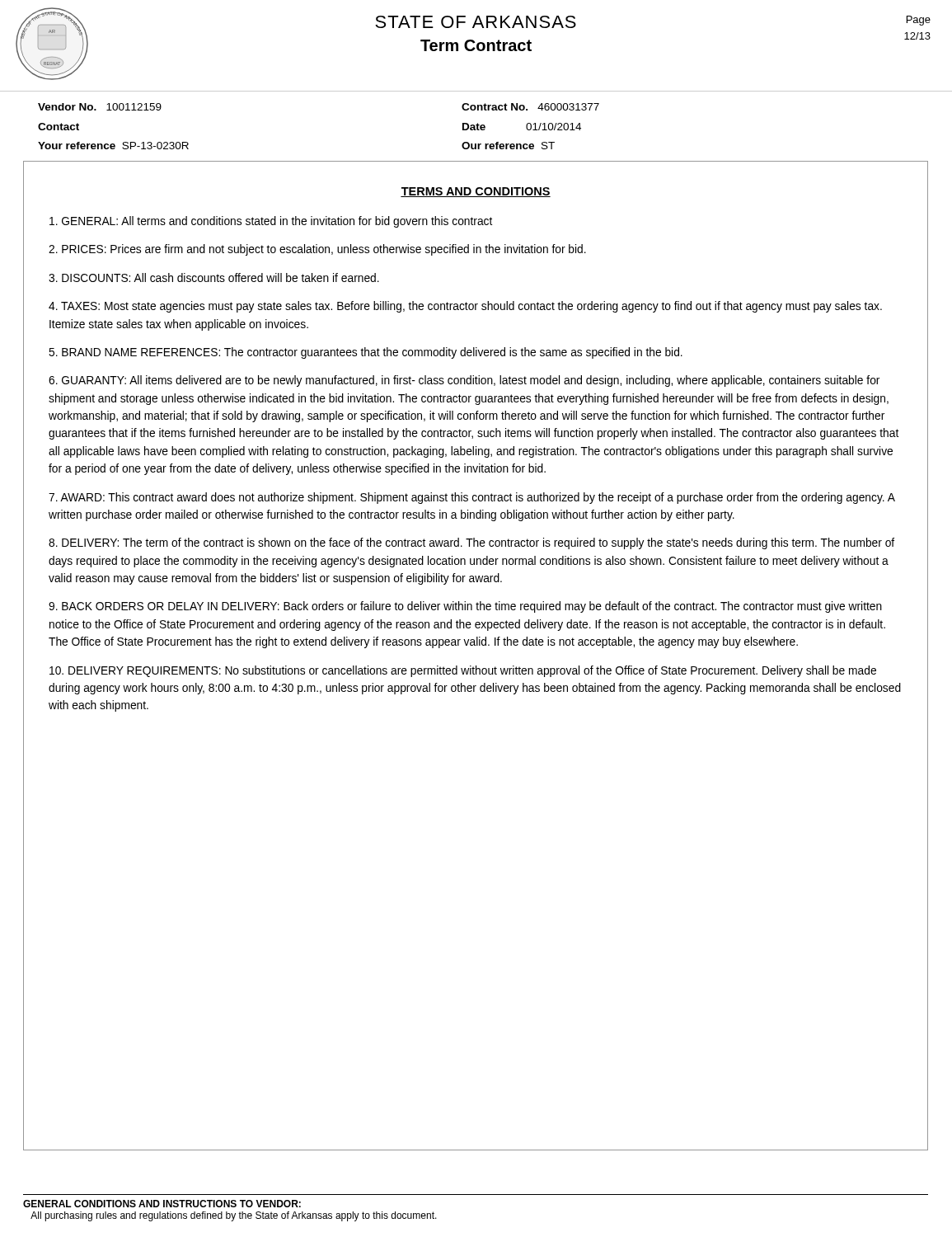The width and height of the screenshot is (952, 1237).
Task: Locate the list item that says "2. PRICES: Prices are"
Action: (x=318, y=250)
